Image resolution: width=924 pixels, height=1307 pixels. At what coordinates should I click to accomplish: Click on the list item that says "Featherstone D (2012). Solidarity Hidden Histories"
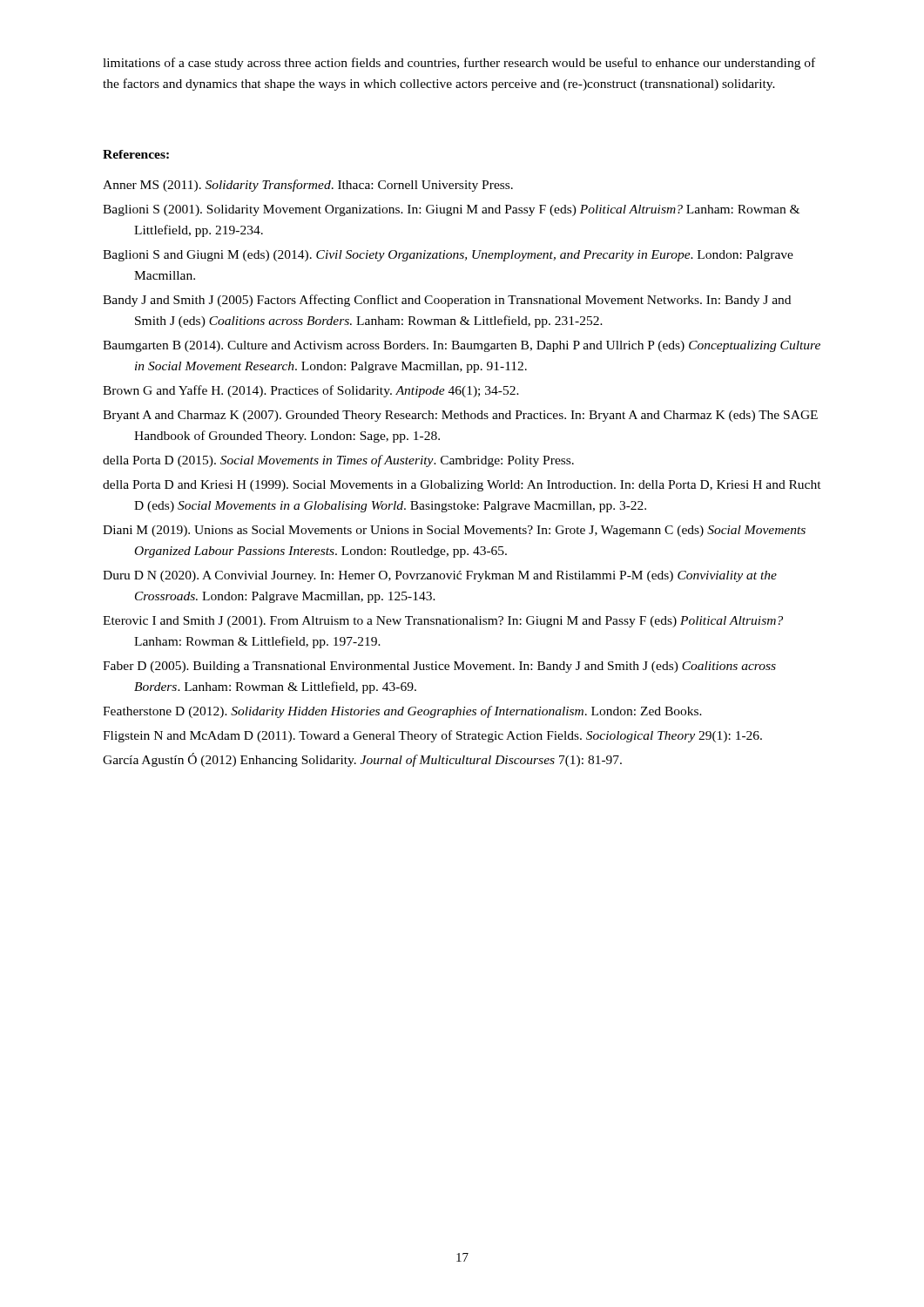coord(403,711)
